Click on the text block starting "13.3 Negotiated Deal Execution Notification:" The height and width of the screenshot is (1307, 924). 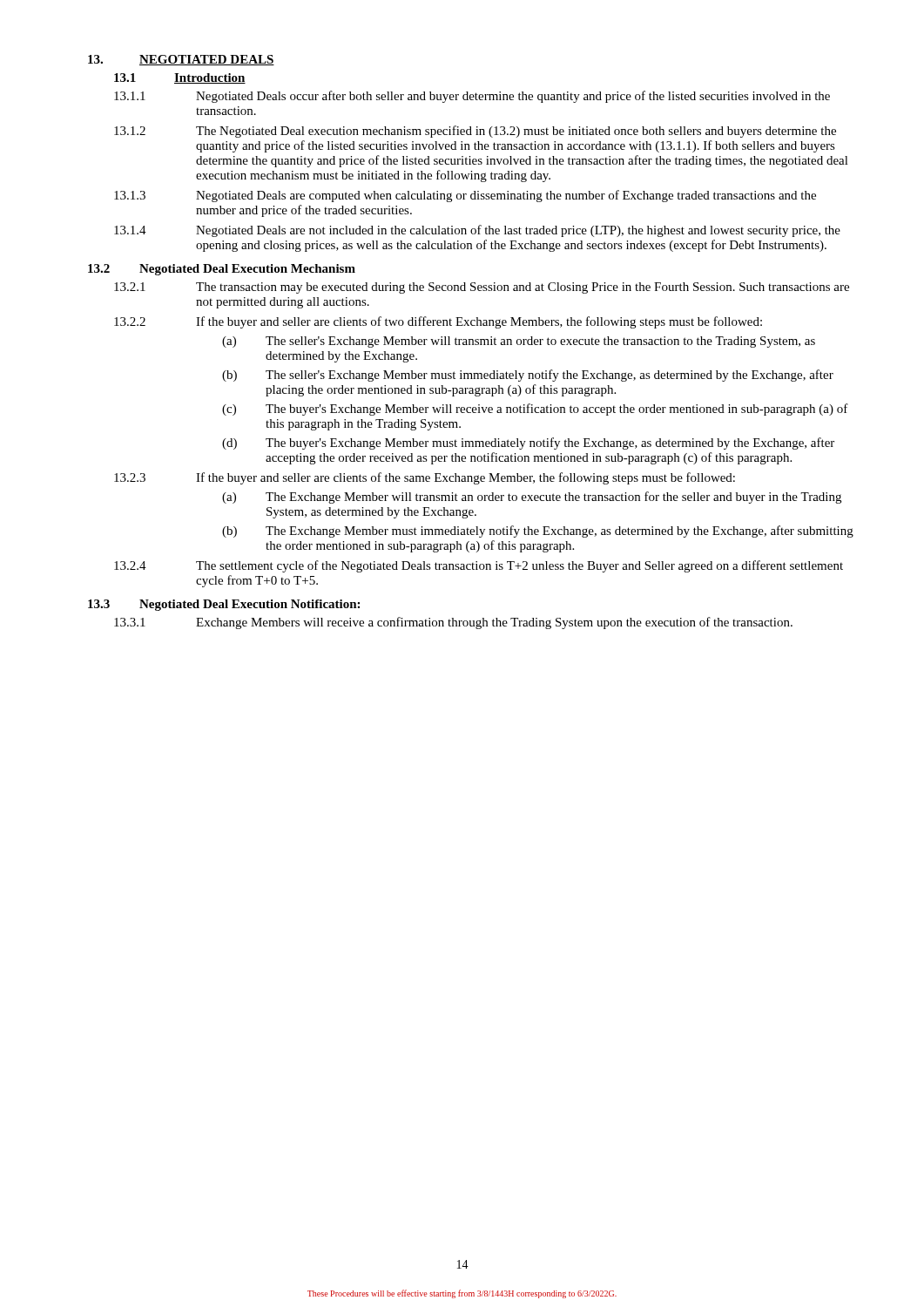224,604
